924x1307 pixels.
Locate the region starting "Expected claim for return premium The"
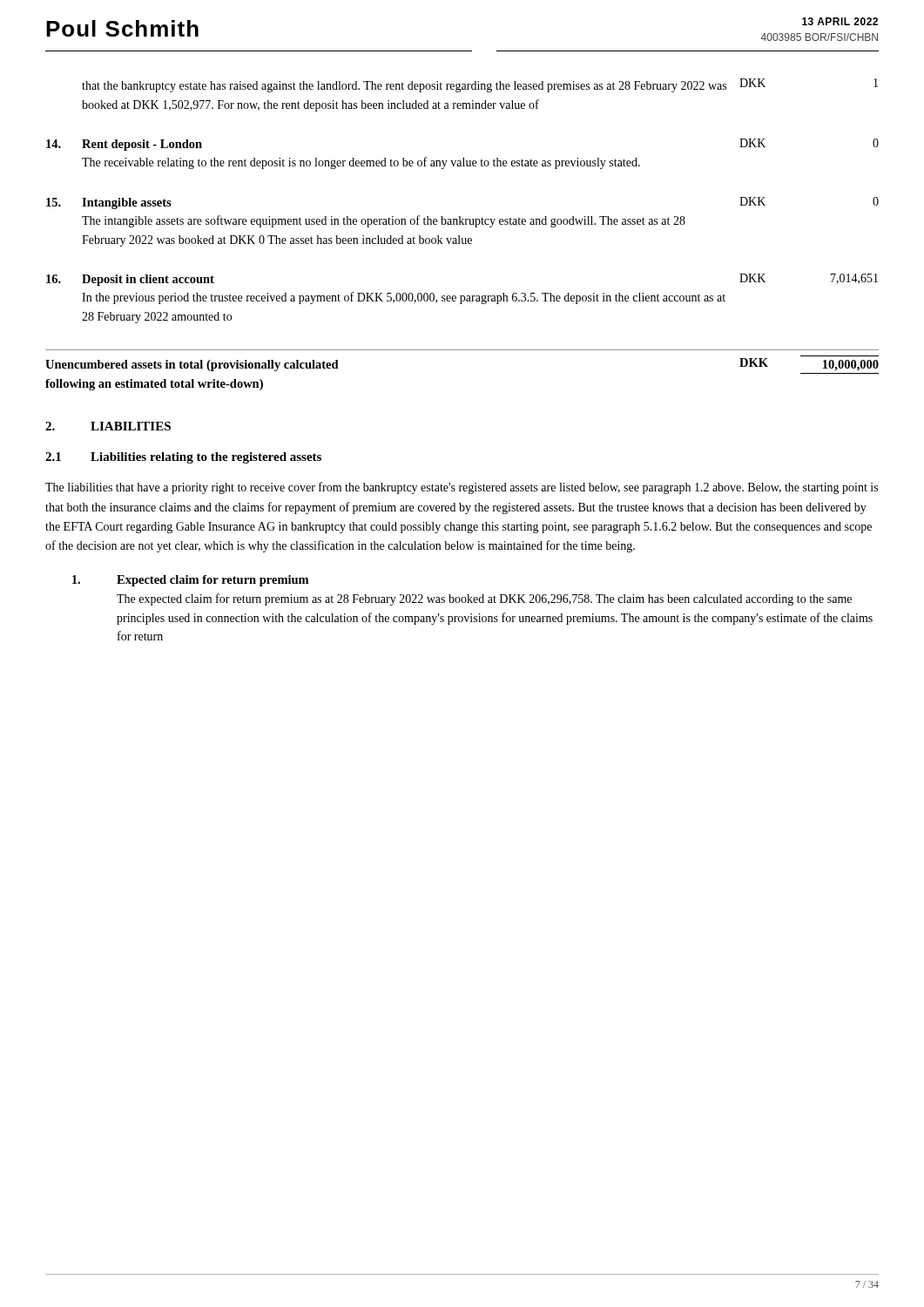[x=462, y=609]
